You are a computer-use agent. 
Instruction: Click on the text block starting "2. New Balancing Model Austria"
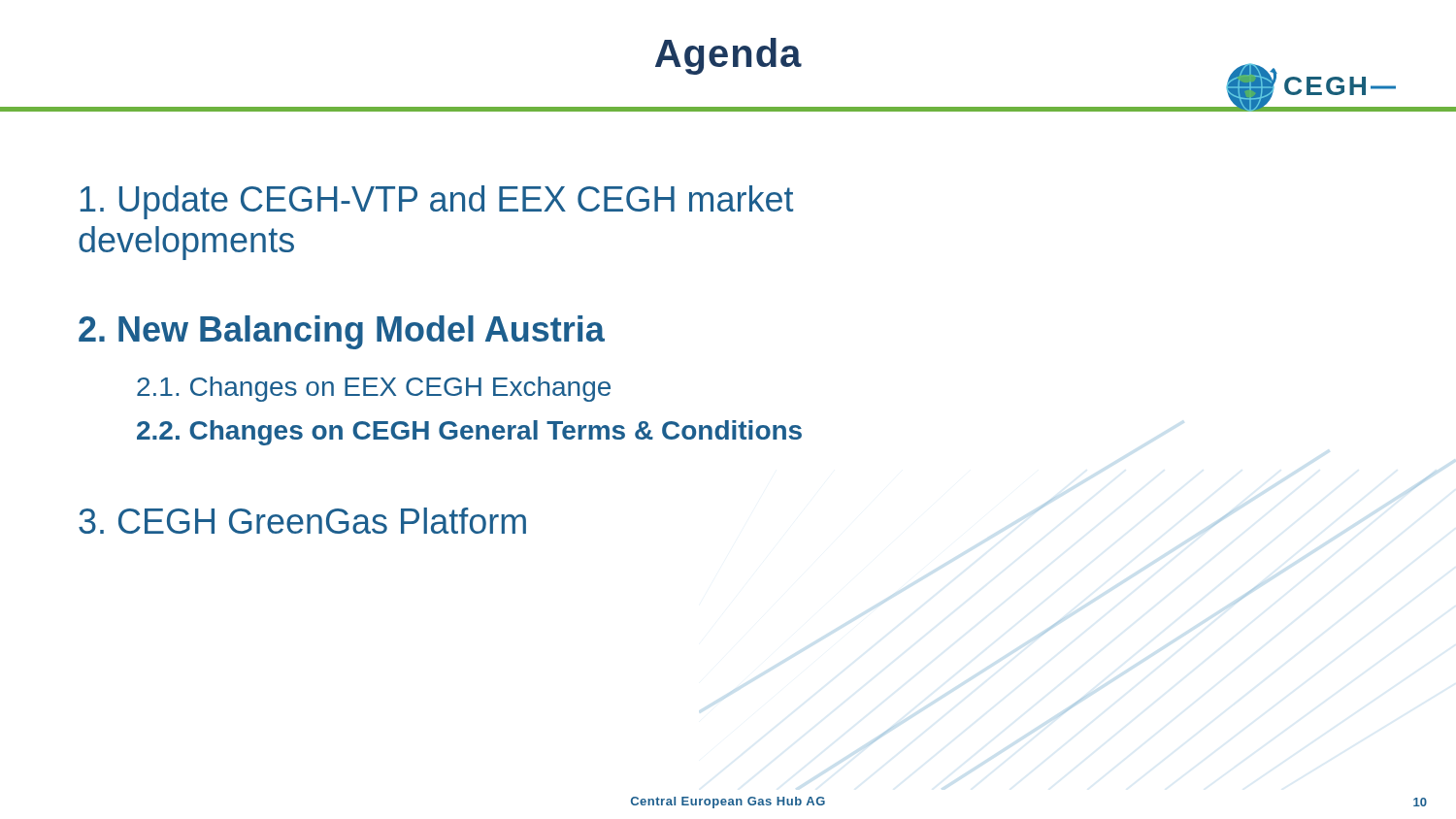point(341,329)
